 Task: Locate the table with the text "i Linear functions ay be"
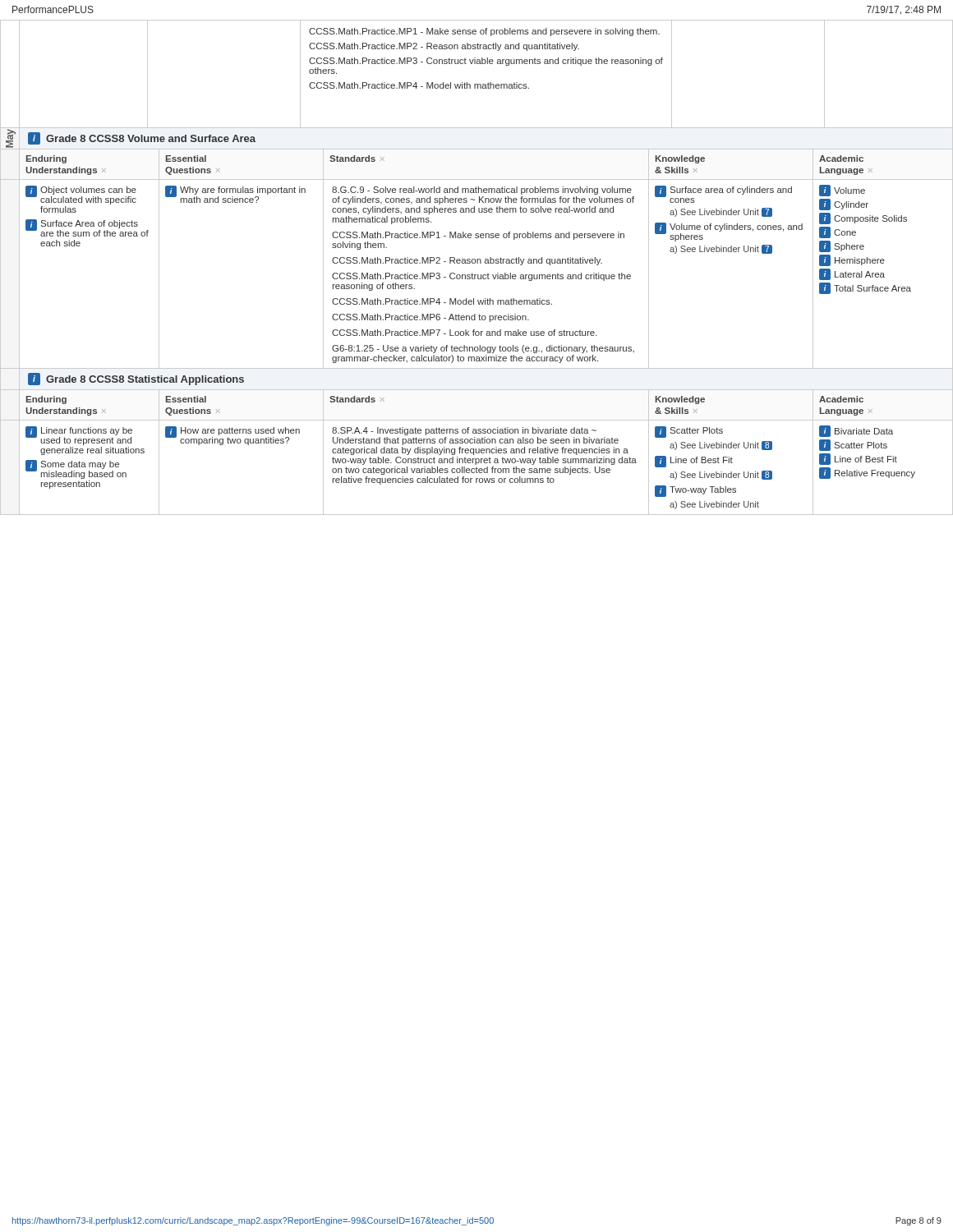476,468
